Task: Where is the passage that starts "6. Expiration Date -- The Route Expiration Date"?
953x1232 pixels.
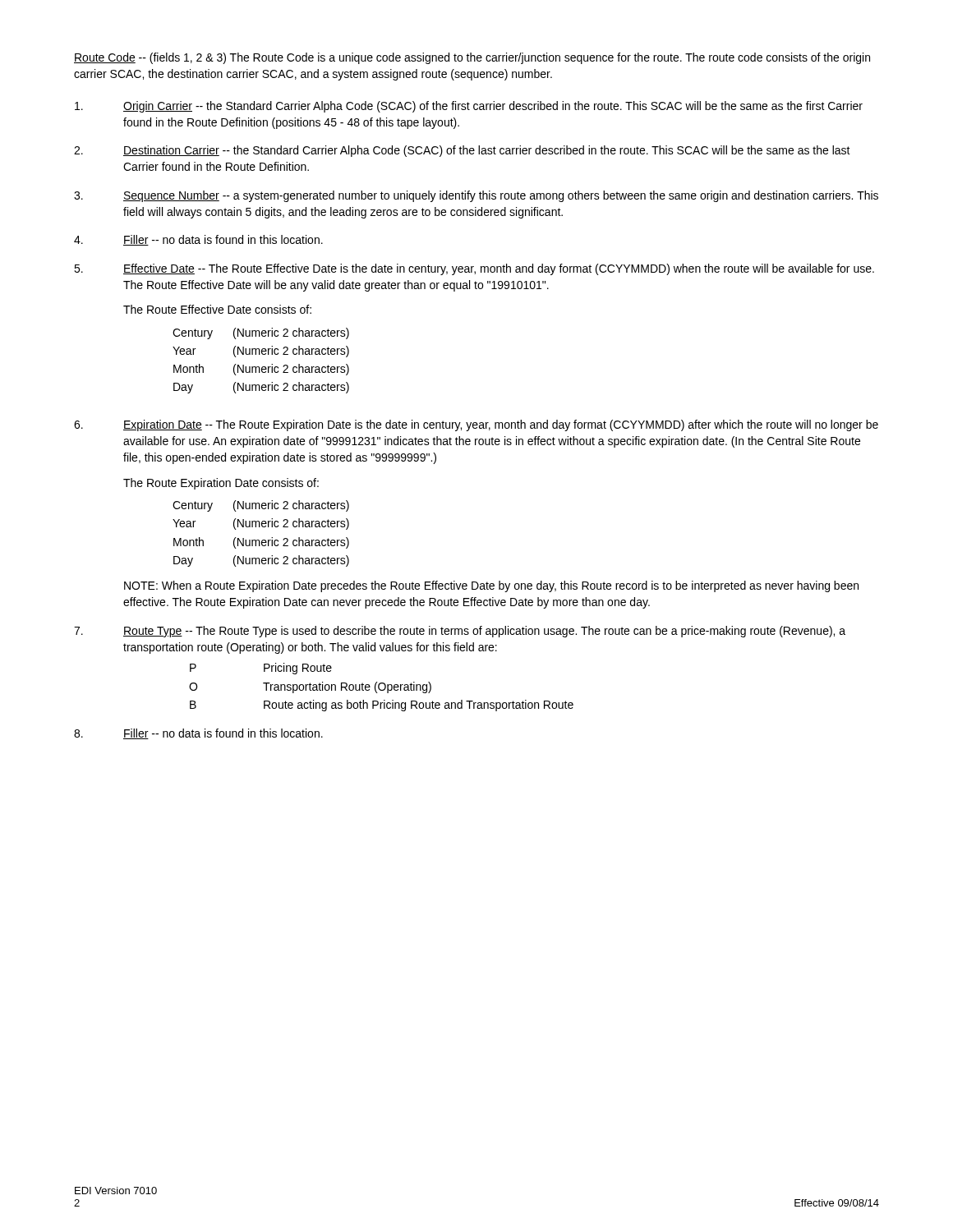Action: [476, 425]
